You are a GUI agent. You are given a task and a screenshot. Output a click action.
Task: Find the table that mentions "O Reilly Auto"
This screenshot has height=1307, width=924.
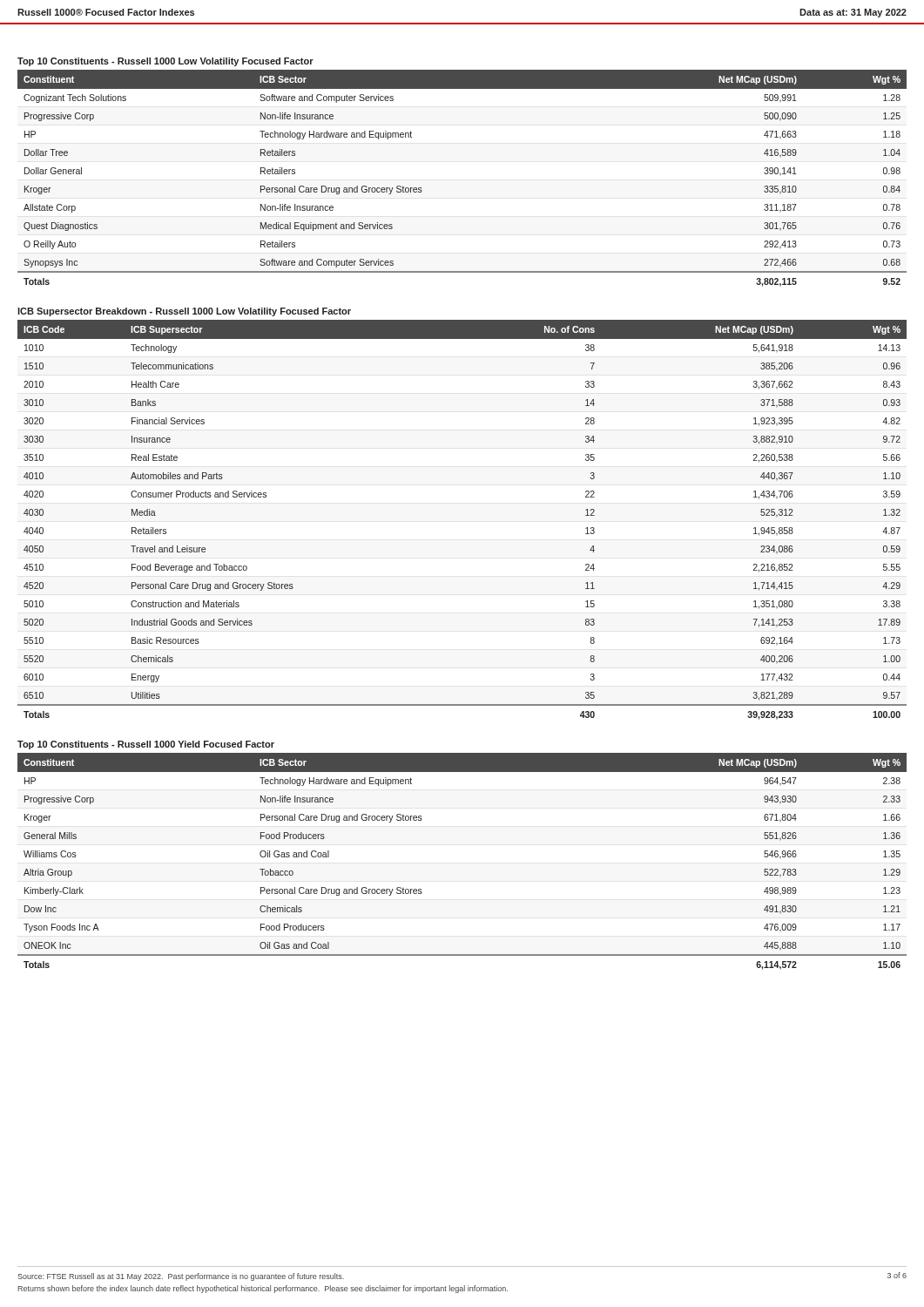[462, 180]
